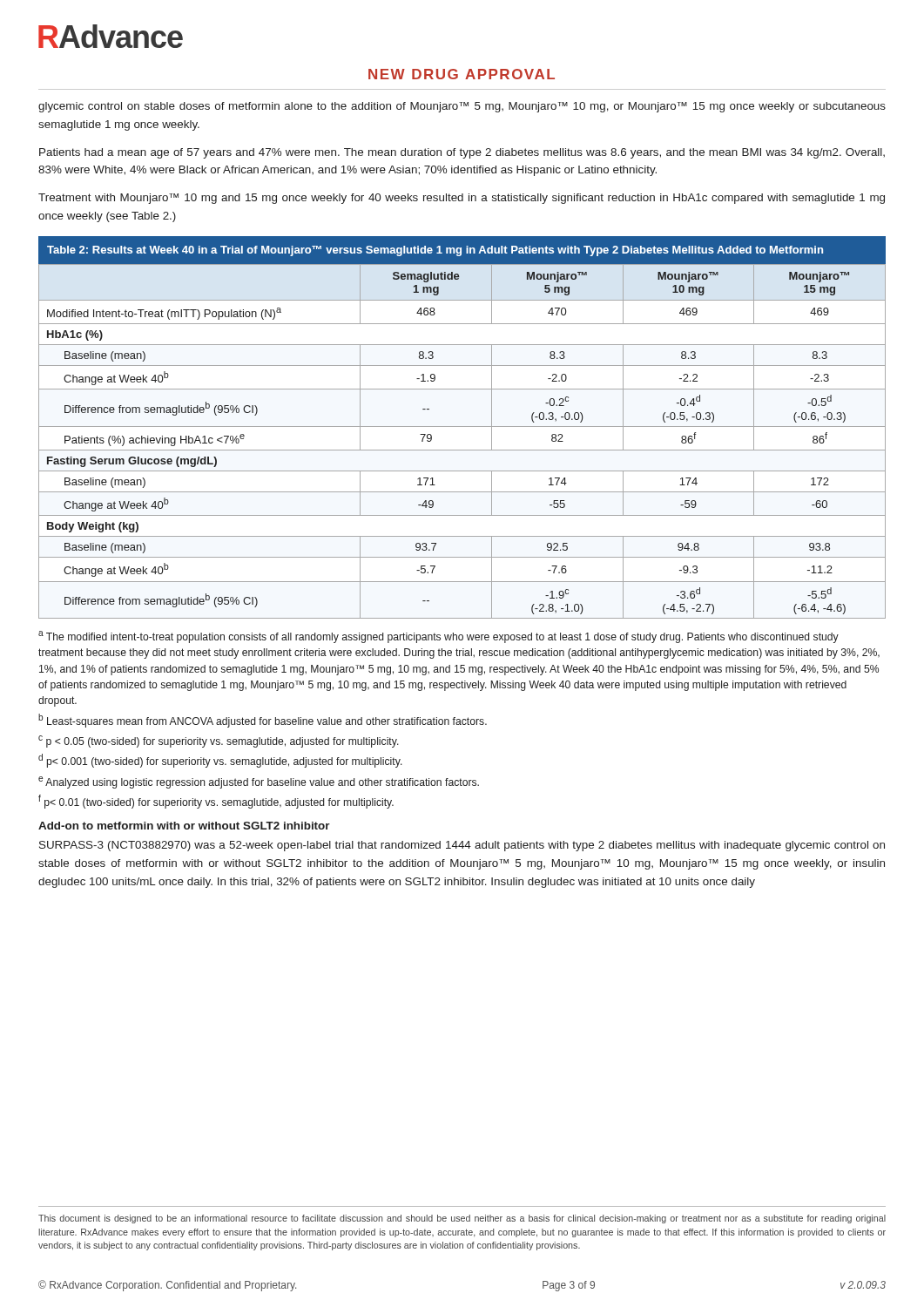
Task: Click on the text block containing "Patients had a mean age of 57 years"
Action: [x=462, y=161]
